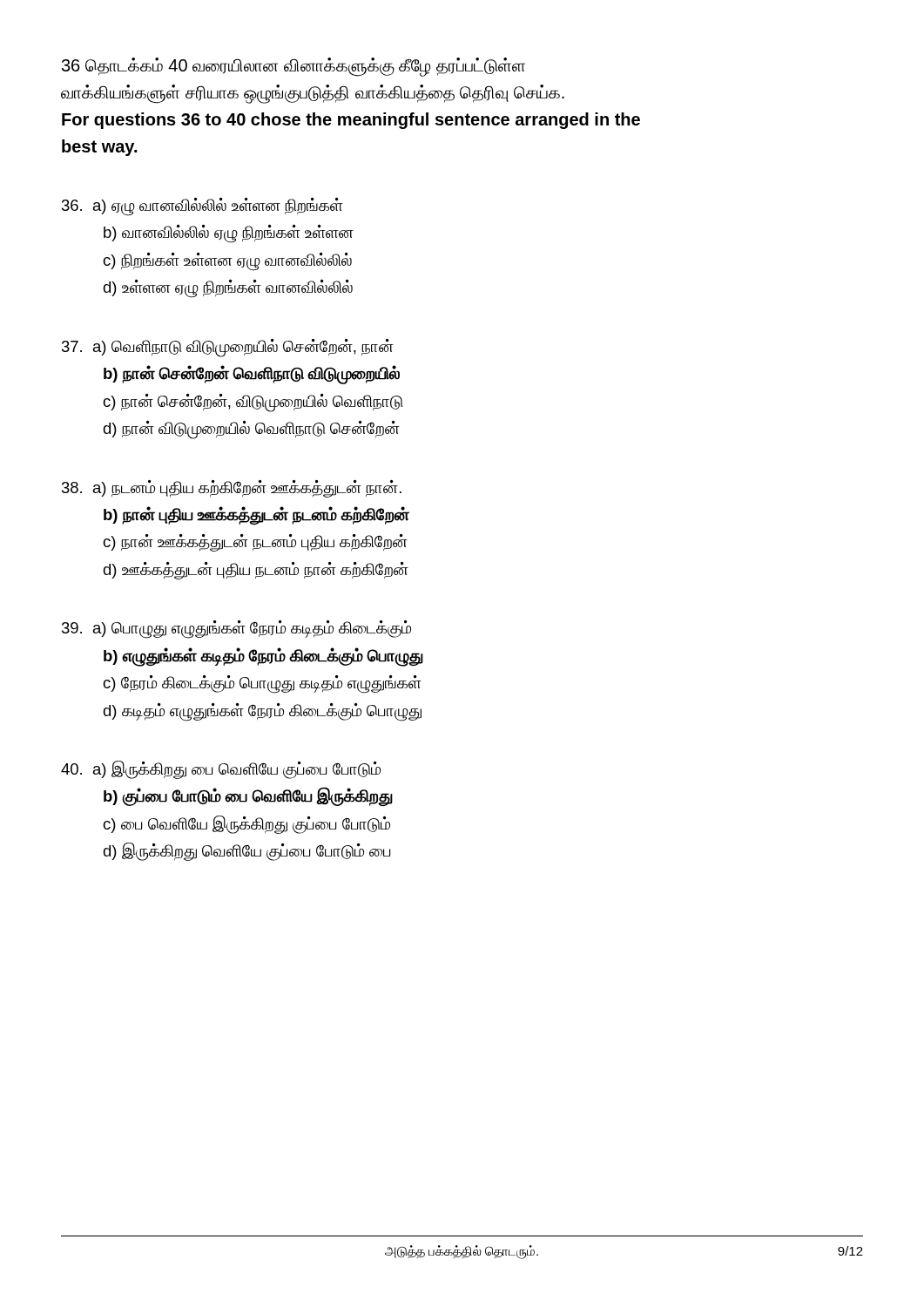Screen dimensions: 1307x924
Task: Click on the text starting "37. a) வெளிநாடு விடுமுறையில் சென்றேன், நான் b)"
Action: [228, 348]
